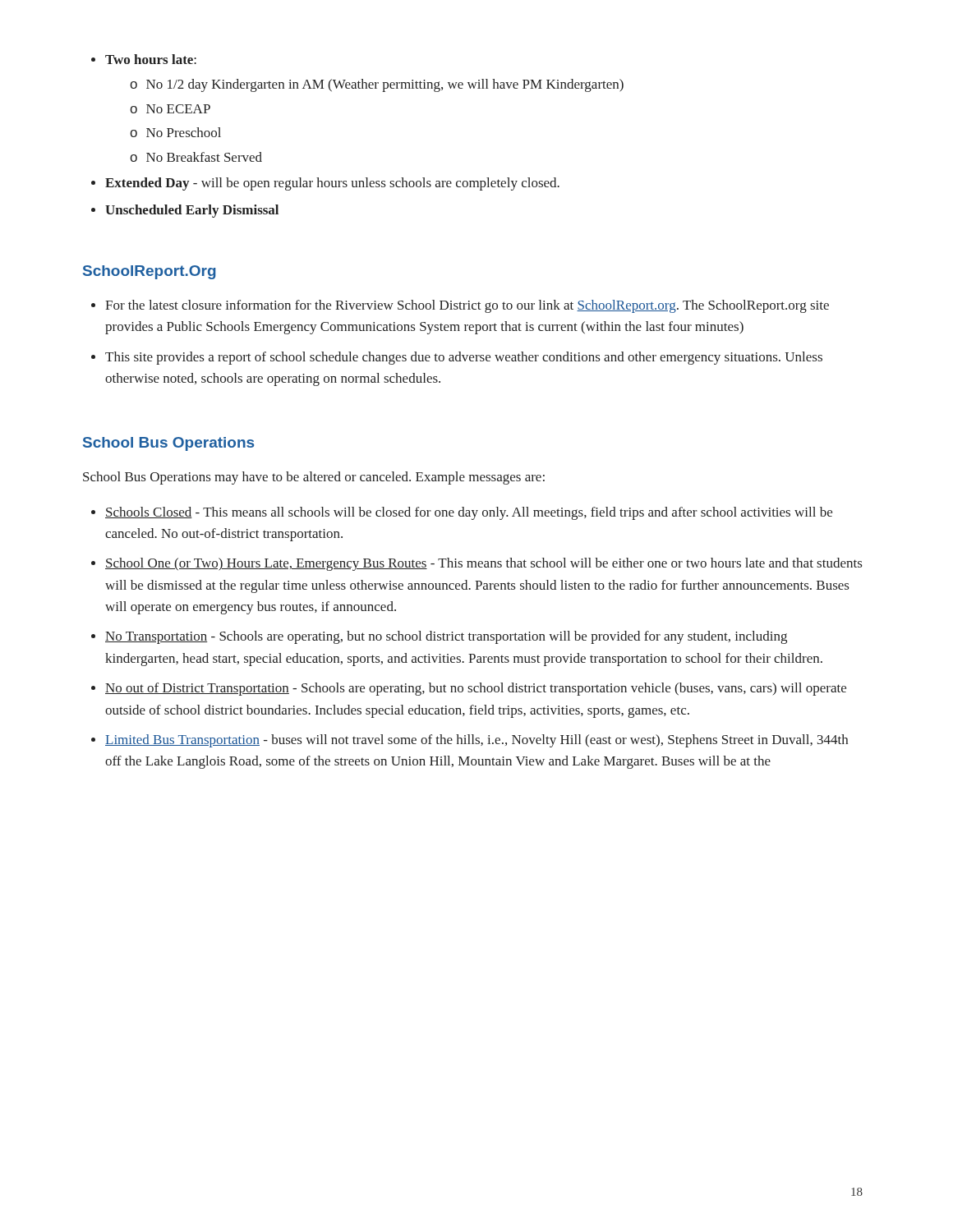
Task: Find the passage starting "Extended Day - will be"
Action: (x=472, y=184)
